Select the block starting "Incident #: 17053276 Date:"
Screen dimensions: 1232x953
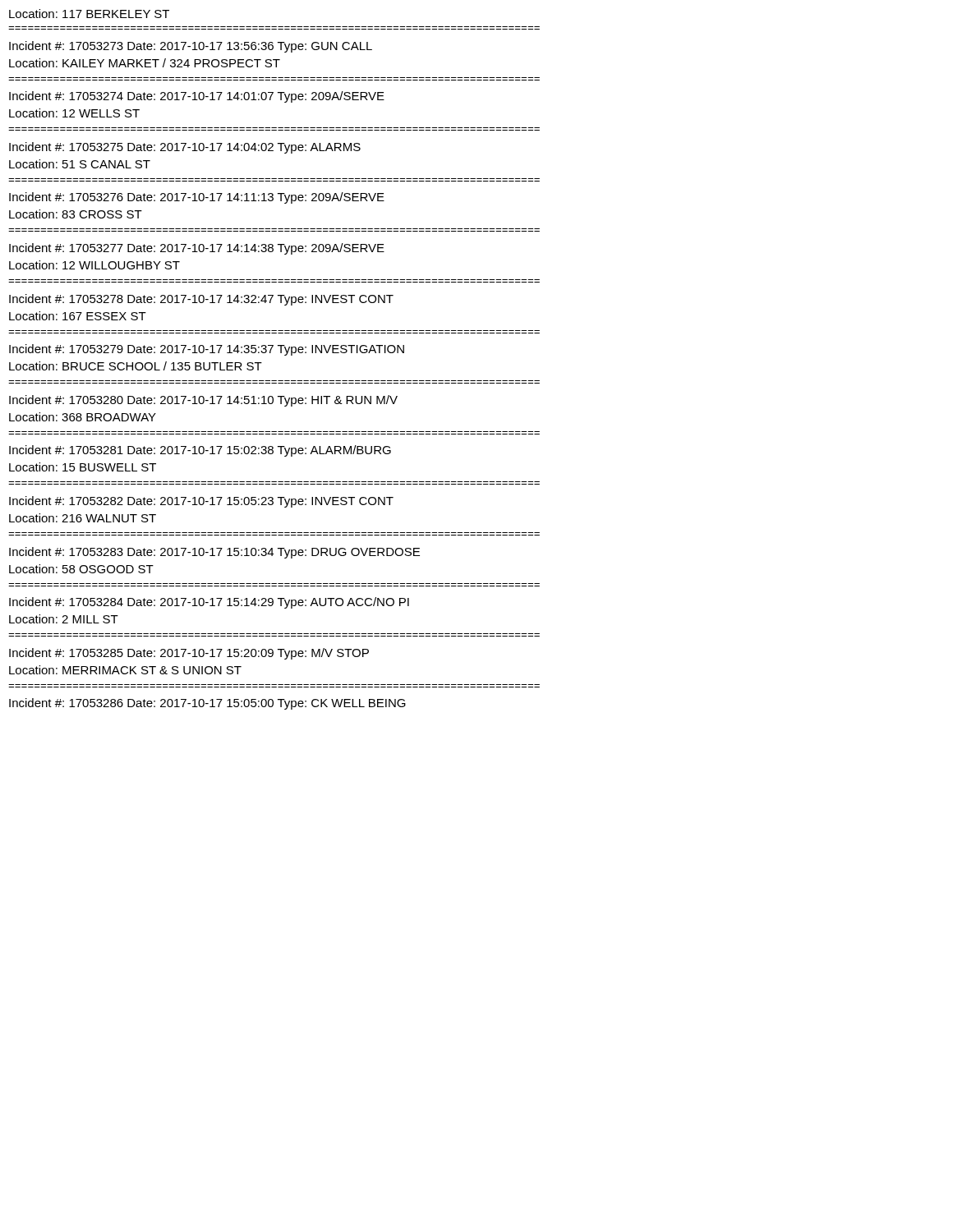tap(197, 198)
